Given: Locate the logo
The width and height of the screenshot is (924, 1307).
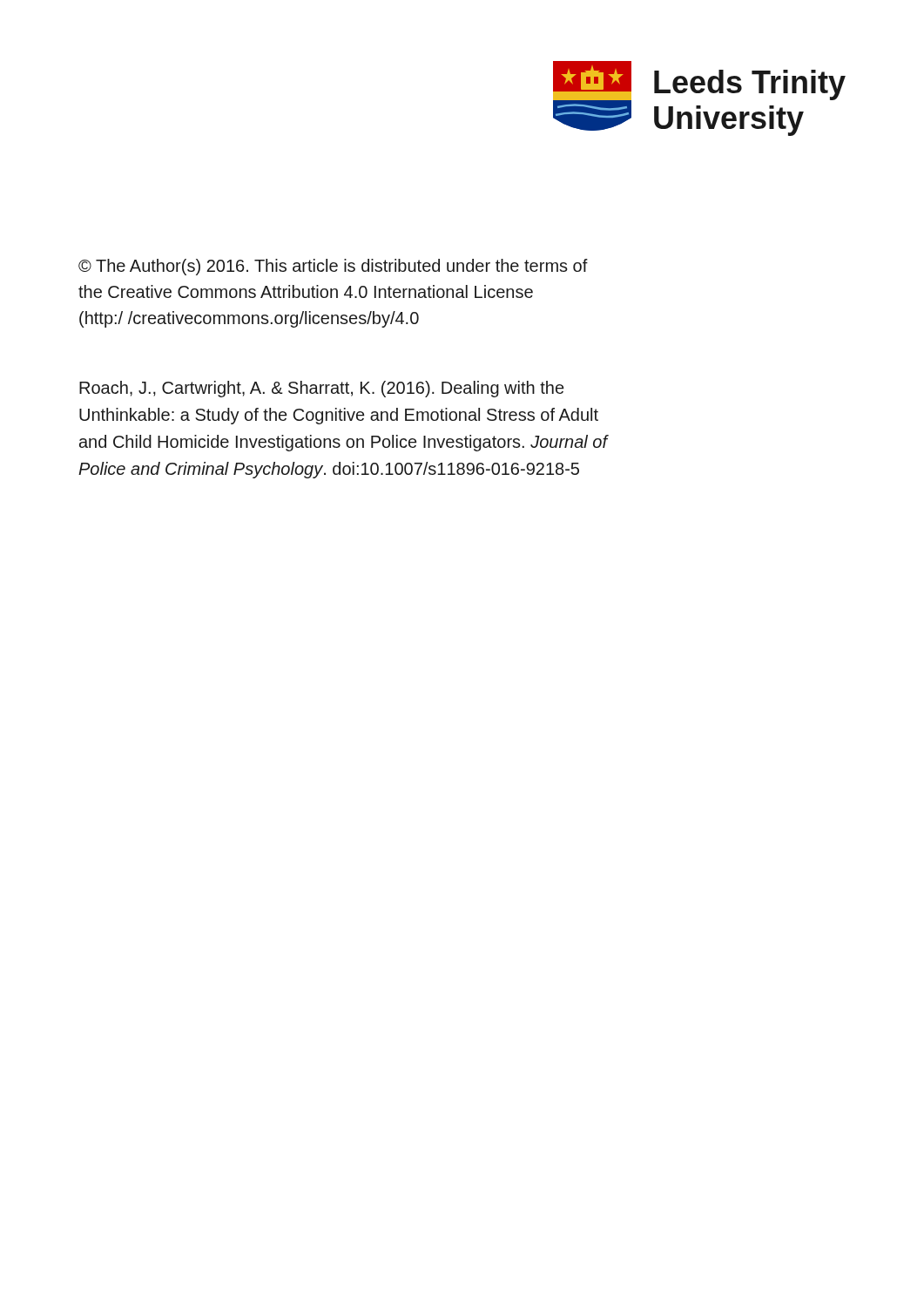Looking at the screenshot, I should tap(695, 100).
